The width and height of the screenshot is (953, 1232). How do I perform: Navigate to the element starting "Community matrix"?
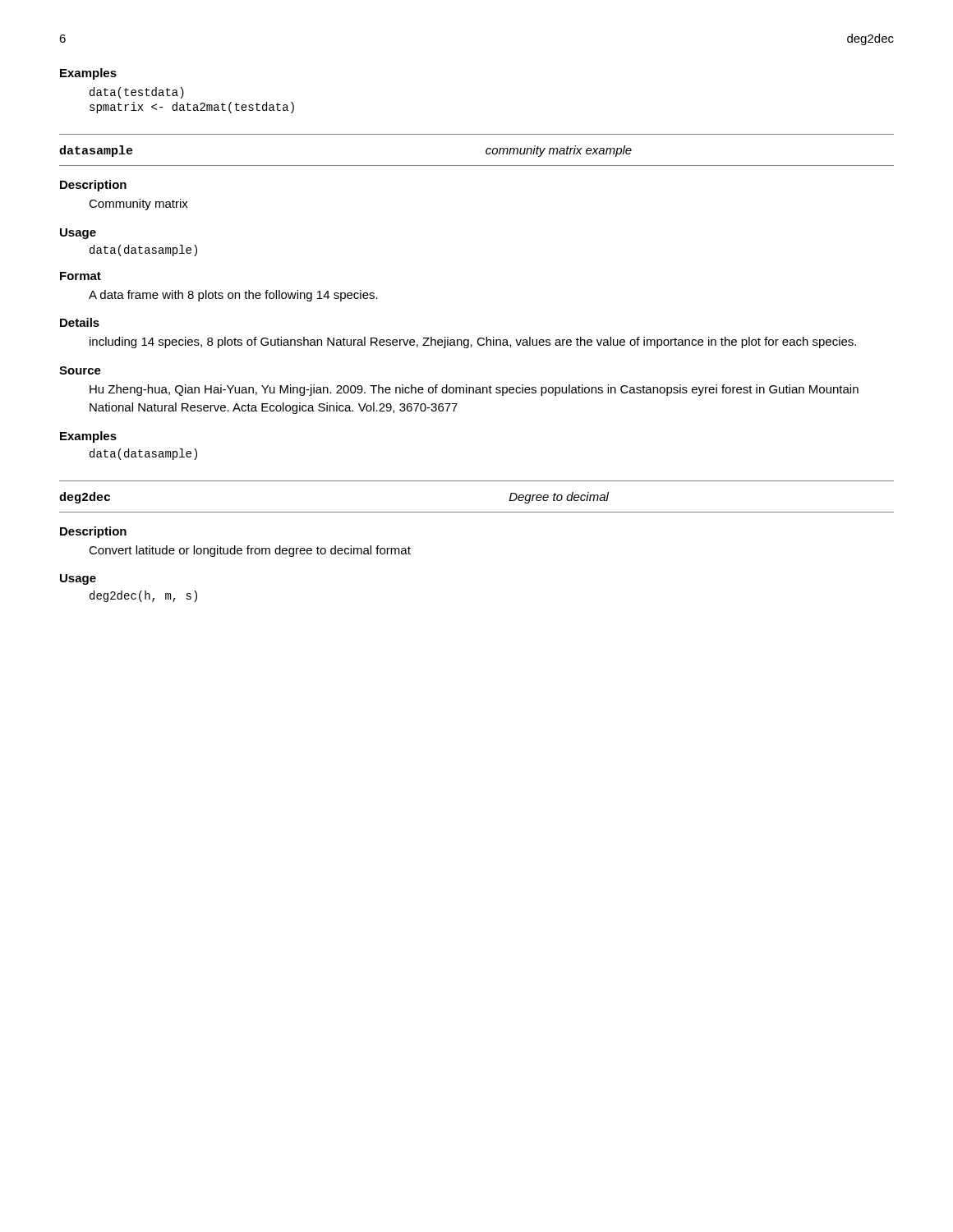(138, 203)
